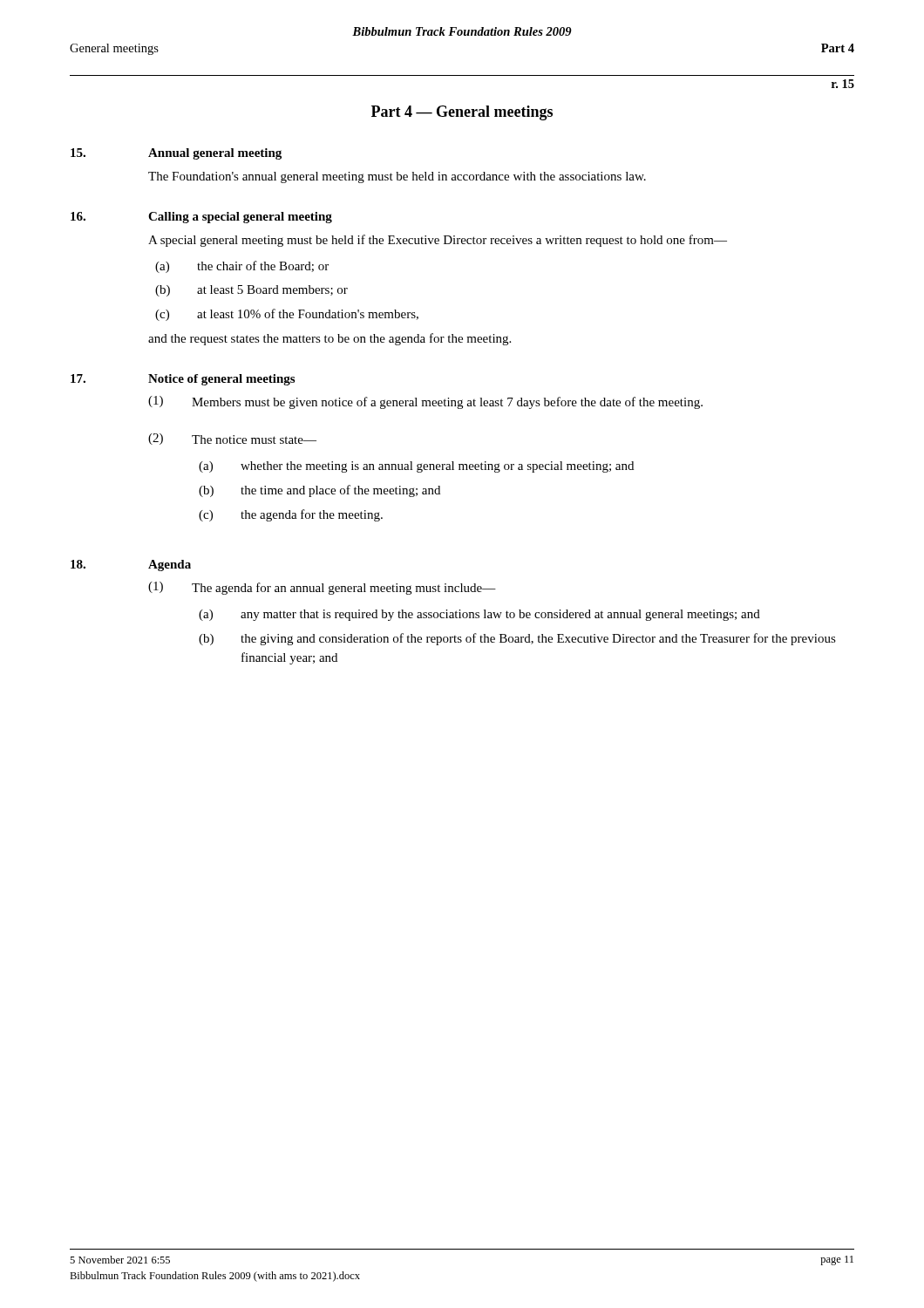This screenshot has width=924, height=1308.
Task: Click on the text starting "(b) at least 5 Board members; or"
Action: click(251, 291)
